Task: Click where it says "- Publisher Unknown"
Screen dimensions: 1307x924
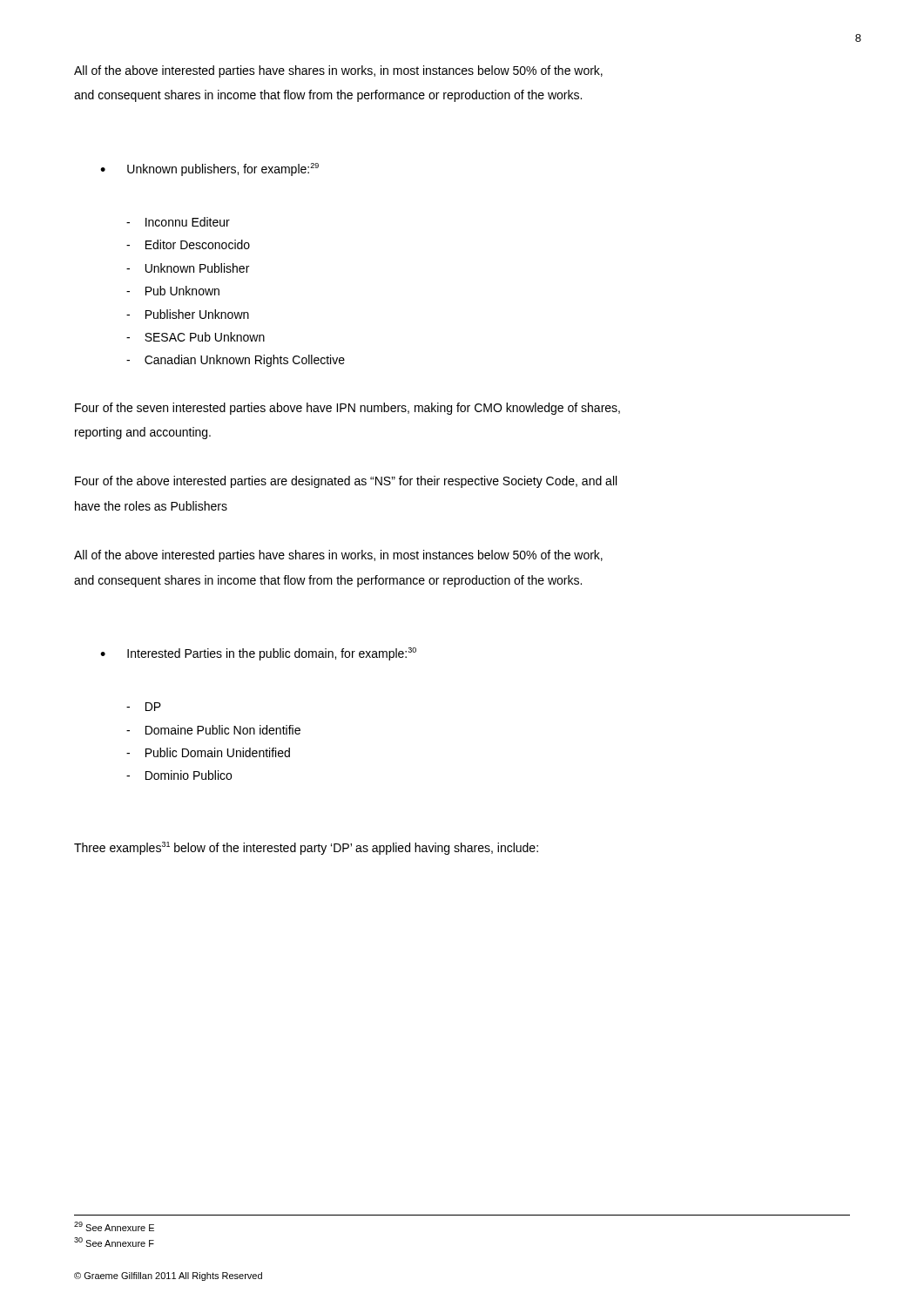Action: click(188, 314)
